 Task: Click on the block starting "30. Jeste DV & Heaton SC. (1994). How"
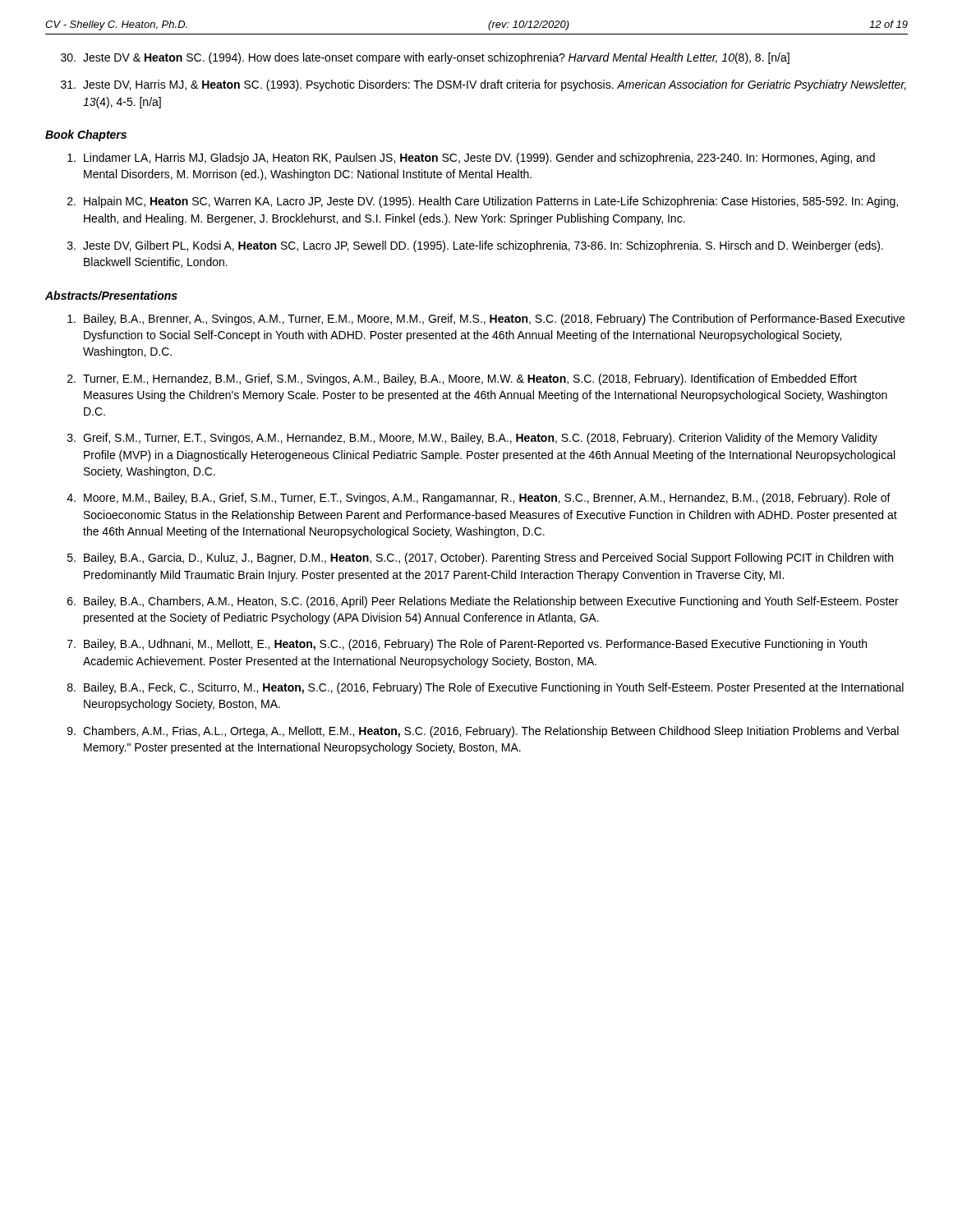click(476, 58)
